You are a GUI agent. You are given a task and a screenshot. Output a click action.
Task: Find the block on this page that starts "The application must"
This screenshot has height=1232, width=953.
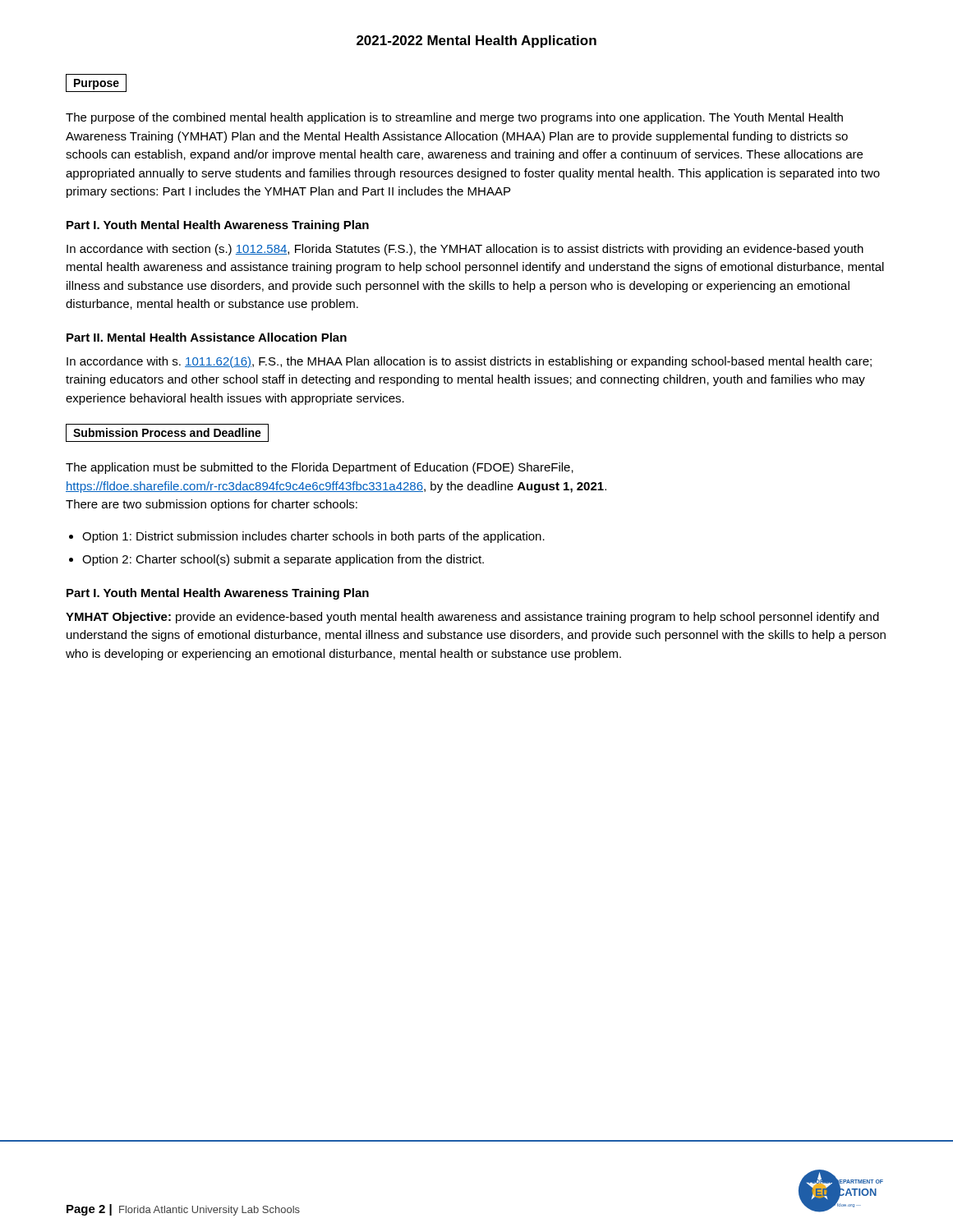pos(337,485)
